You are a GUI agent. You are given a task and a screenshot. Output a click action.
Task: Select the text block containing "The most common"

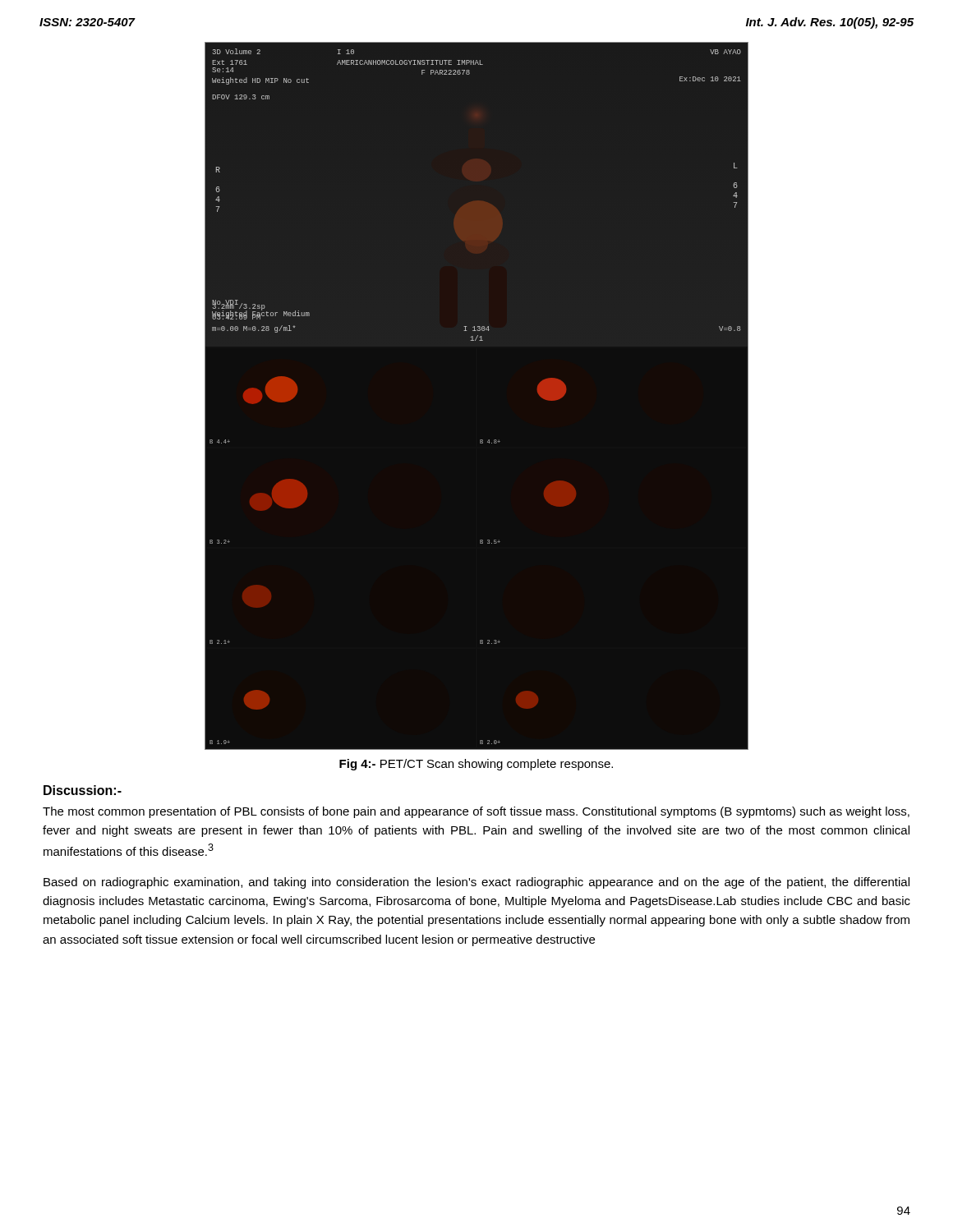pyautogui.click(x=476, y=831)
